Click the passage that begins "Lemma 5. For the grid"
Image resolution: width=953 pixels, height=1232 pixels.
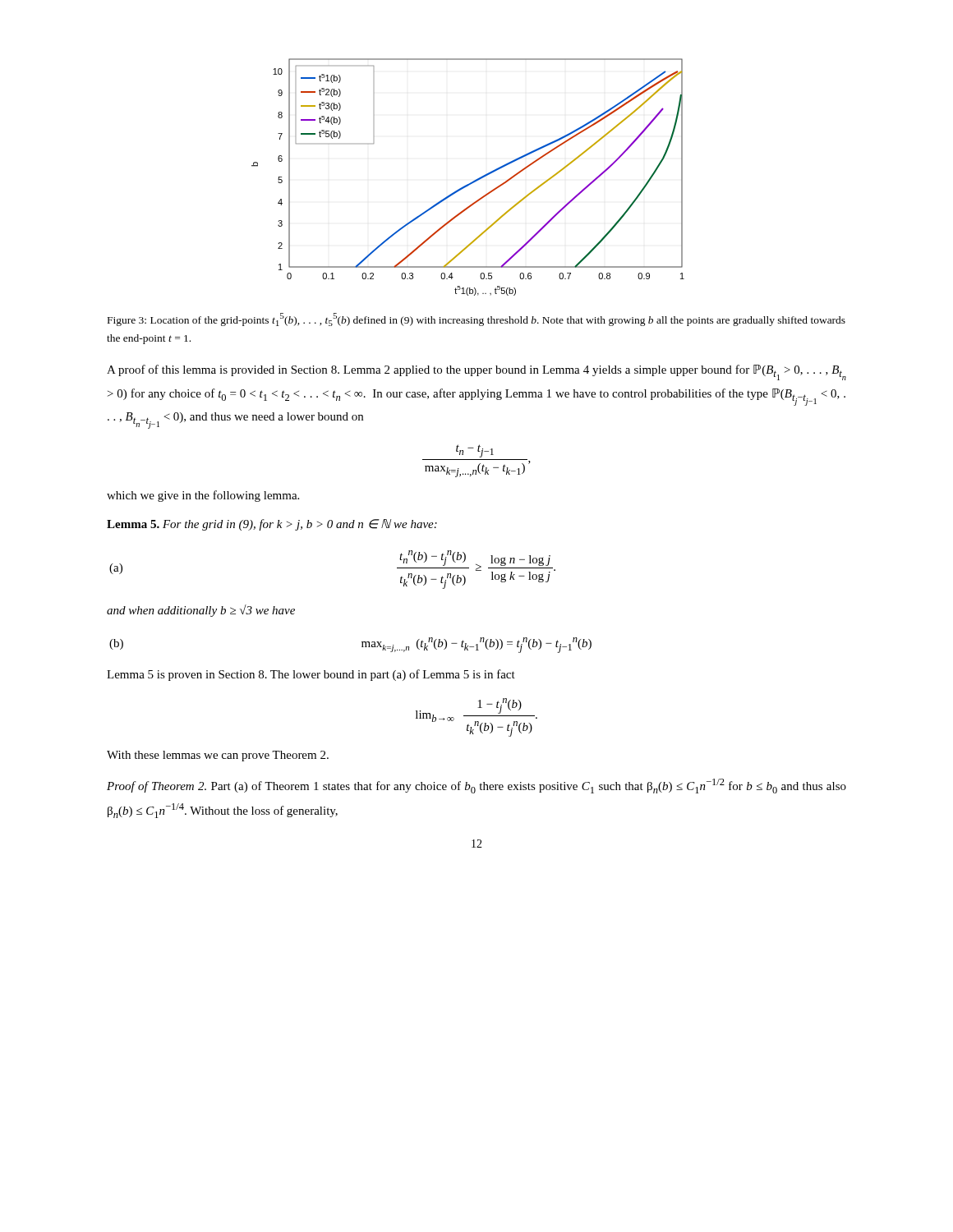click(272, 524)
